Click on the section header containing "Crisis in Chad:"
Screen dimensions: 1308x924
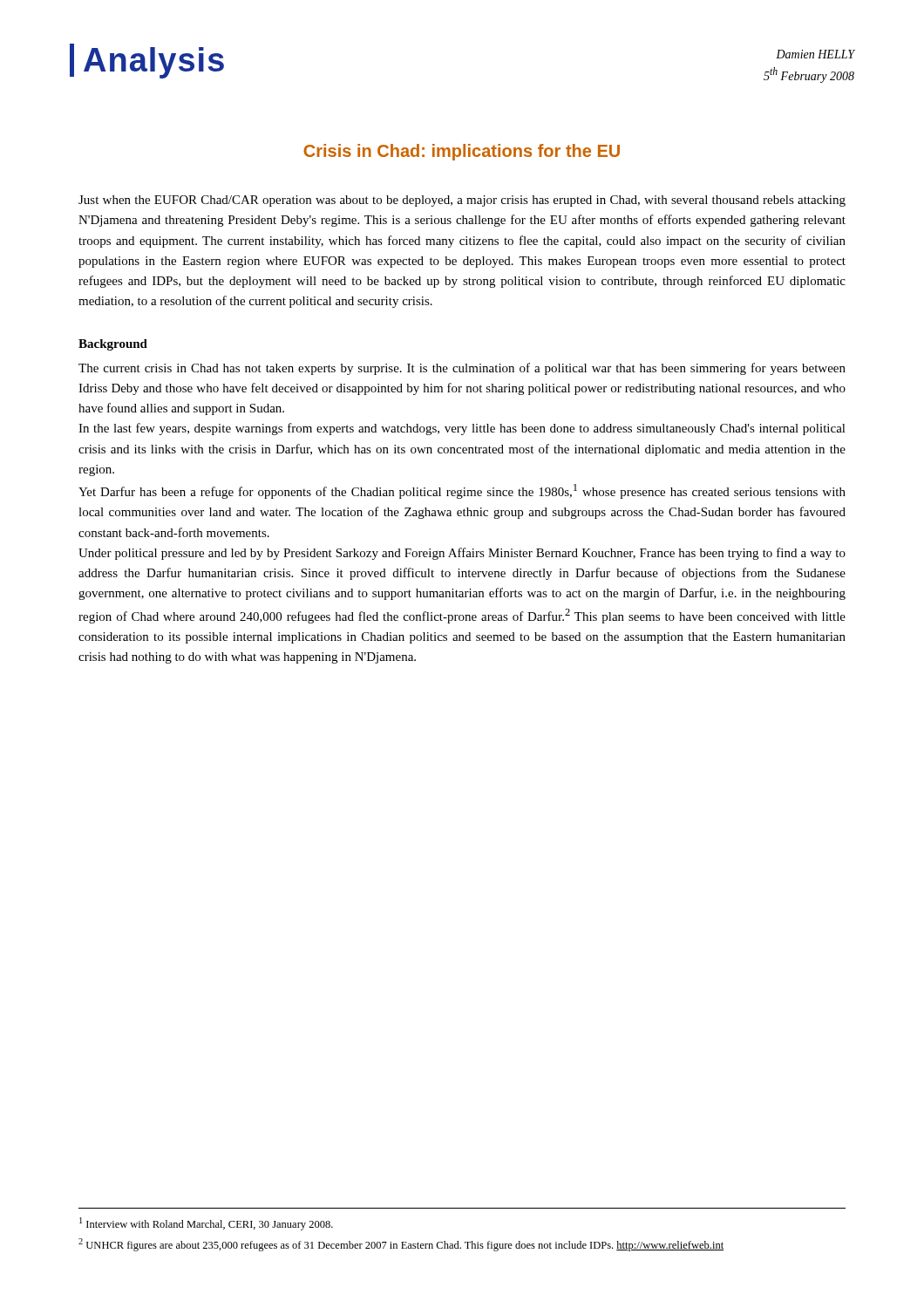[x=462, y=151]
